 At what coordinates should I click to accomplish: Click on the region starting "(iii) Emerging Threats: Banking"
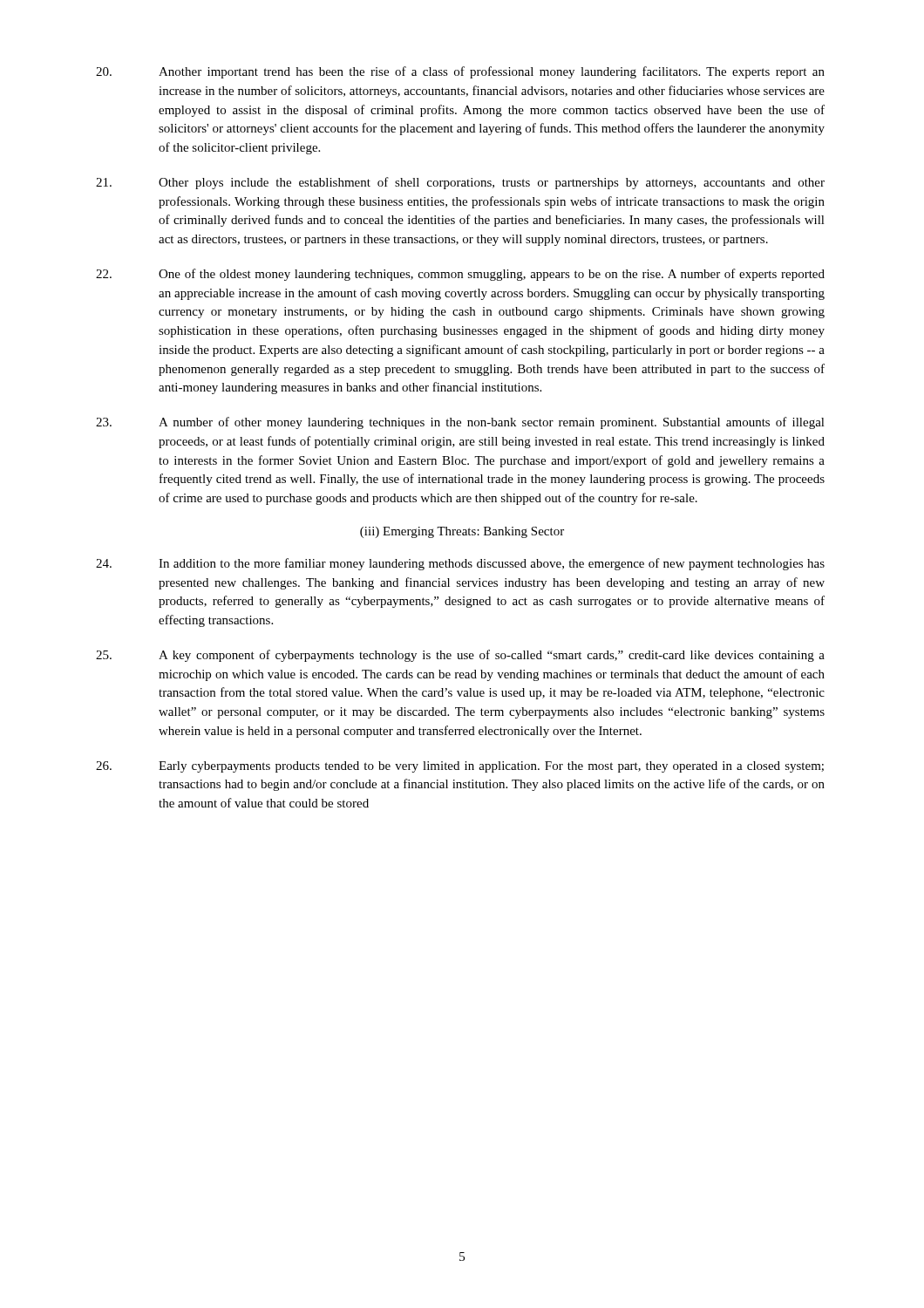pyautogui.click(x=462, y=531)
